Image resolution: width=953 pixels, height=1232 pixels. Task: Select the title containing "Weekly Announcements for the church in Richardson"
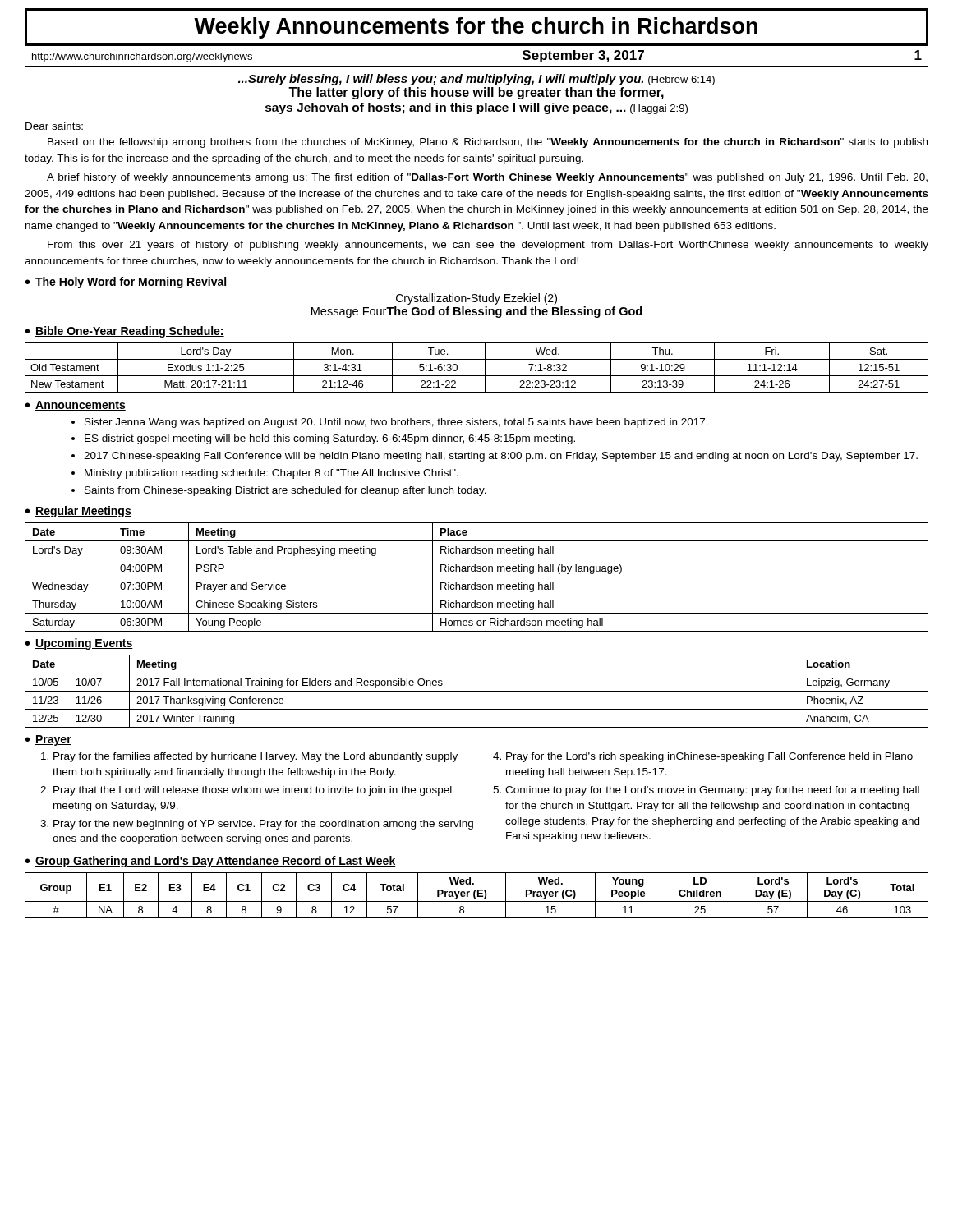pyautogui.click(x=476, y=27)
